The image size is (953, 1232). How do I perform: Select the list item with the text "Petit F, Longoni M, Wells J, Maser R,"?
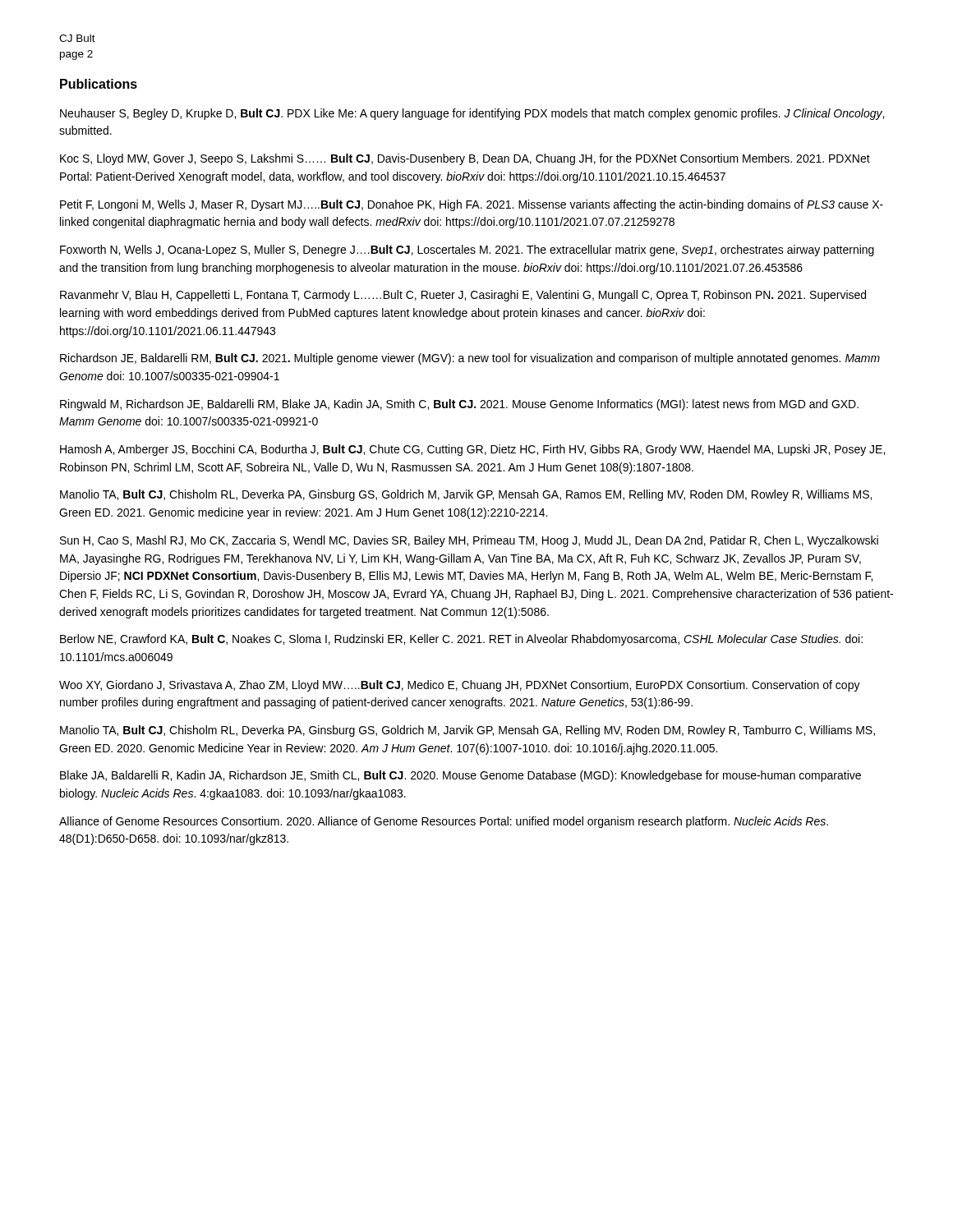(471, 213)
